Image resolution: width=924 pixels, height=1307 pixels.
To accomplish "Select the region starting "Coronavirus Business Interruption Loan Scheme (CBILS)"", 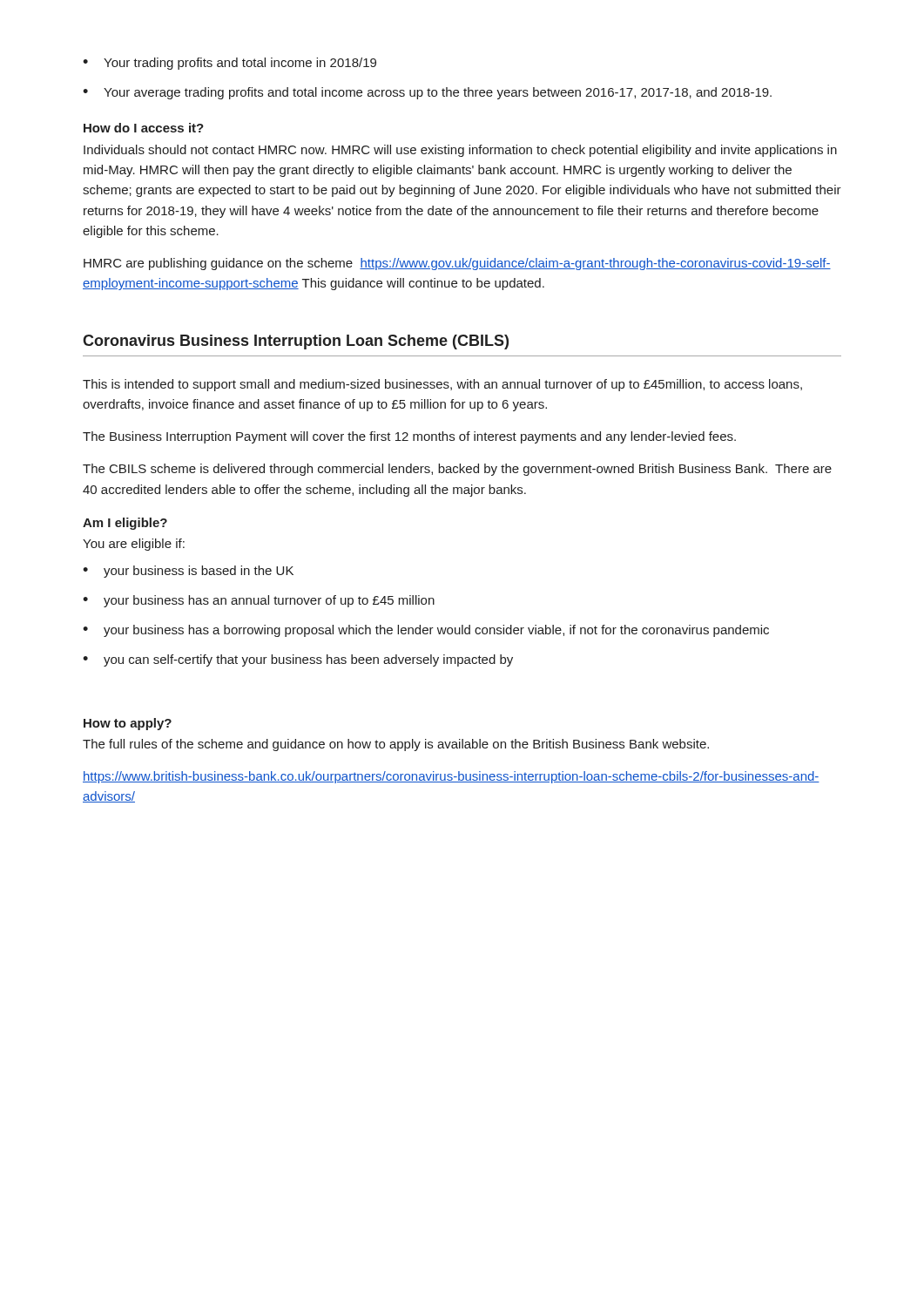I will [296, 340].
